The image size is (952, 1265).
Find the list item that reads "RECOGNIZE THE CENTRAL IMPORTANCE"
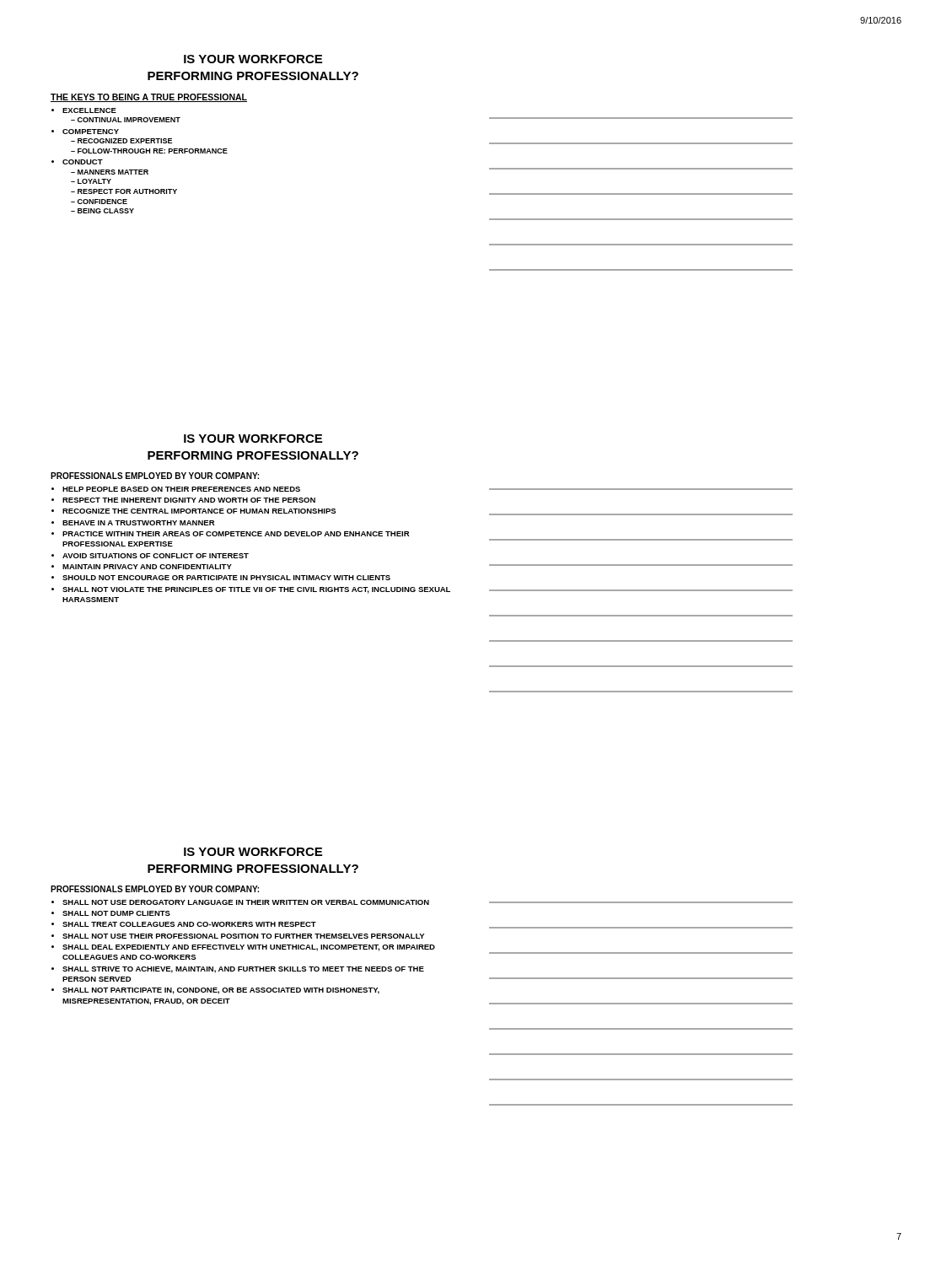(x=199, y=511)
